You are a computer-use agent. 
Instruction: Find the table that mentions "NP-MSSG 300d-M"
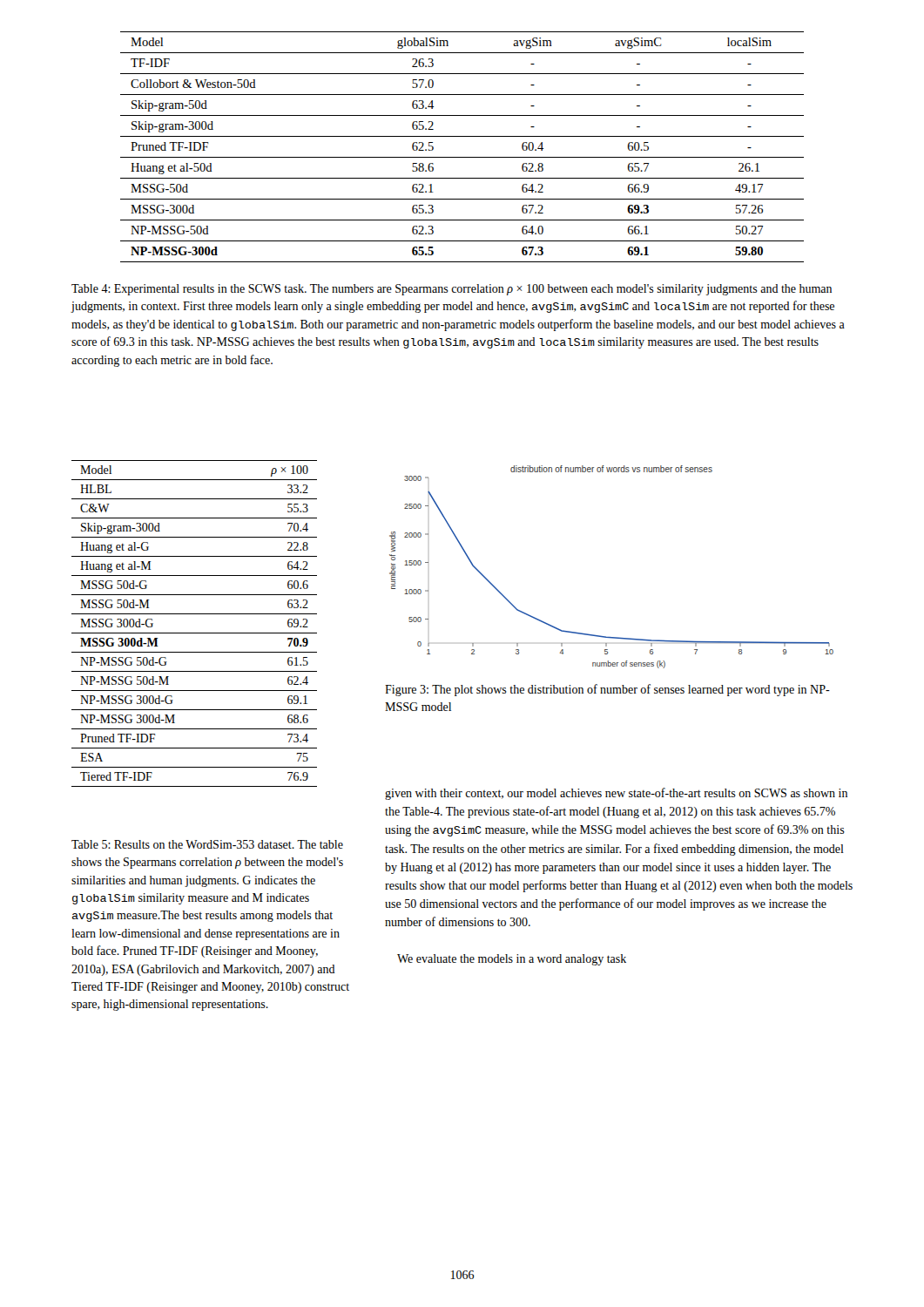coord(194,623)
